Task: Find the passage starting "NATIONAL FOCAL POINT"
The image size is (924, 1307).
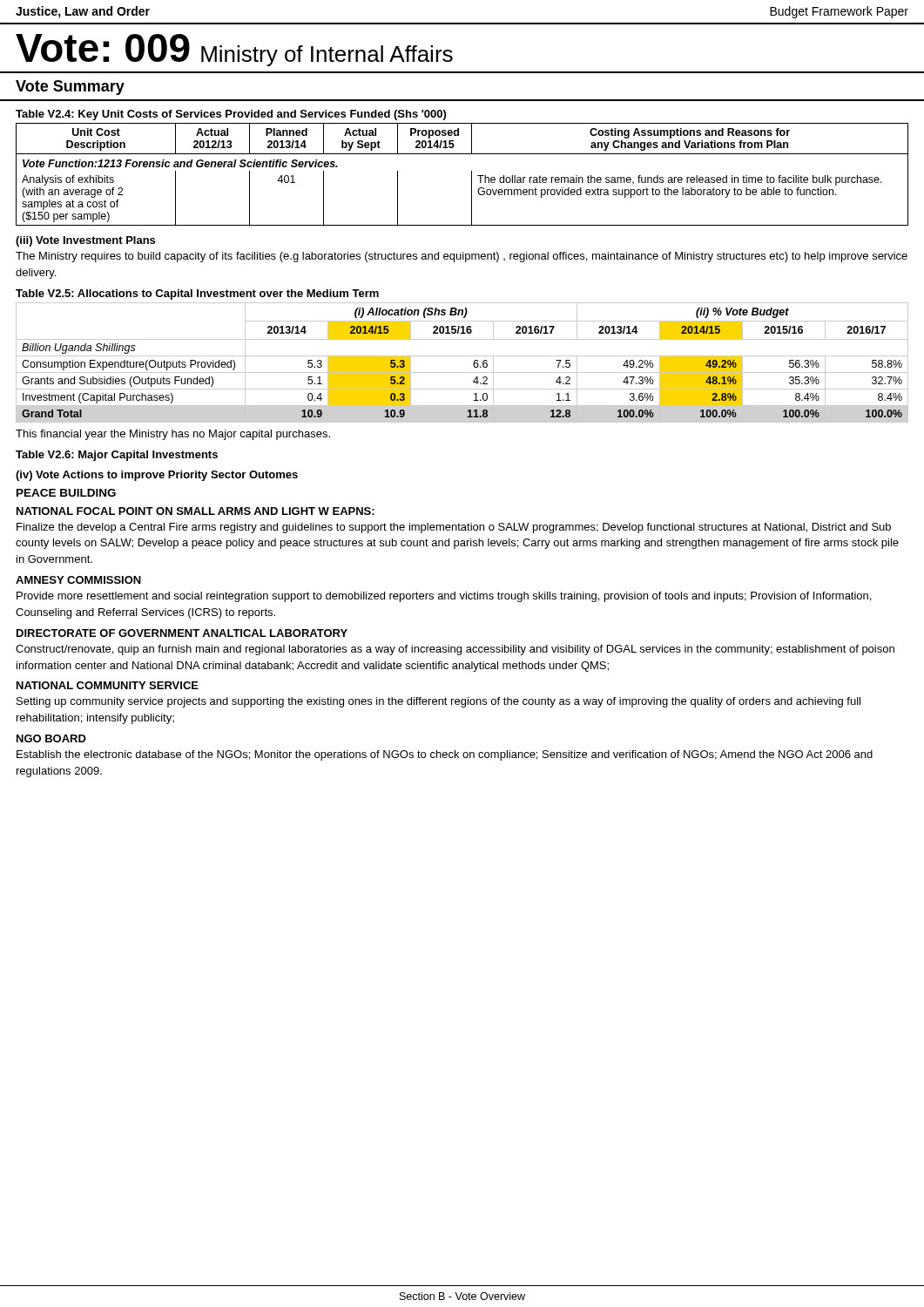Action: point(195,511)
